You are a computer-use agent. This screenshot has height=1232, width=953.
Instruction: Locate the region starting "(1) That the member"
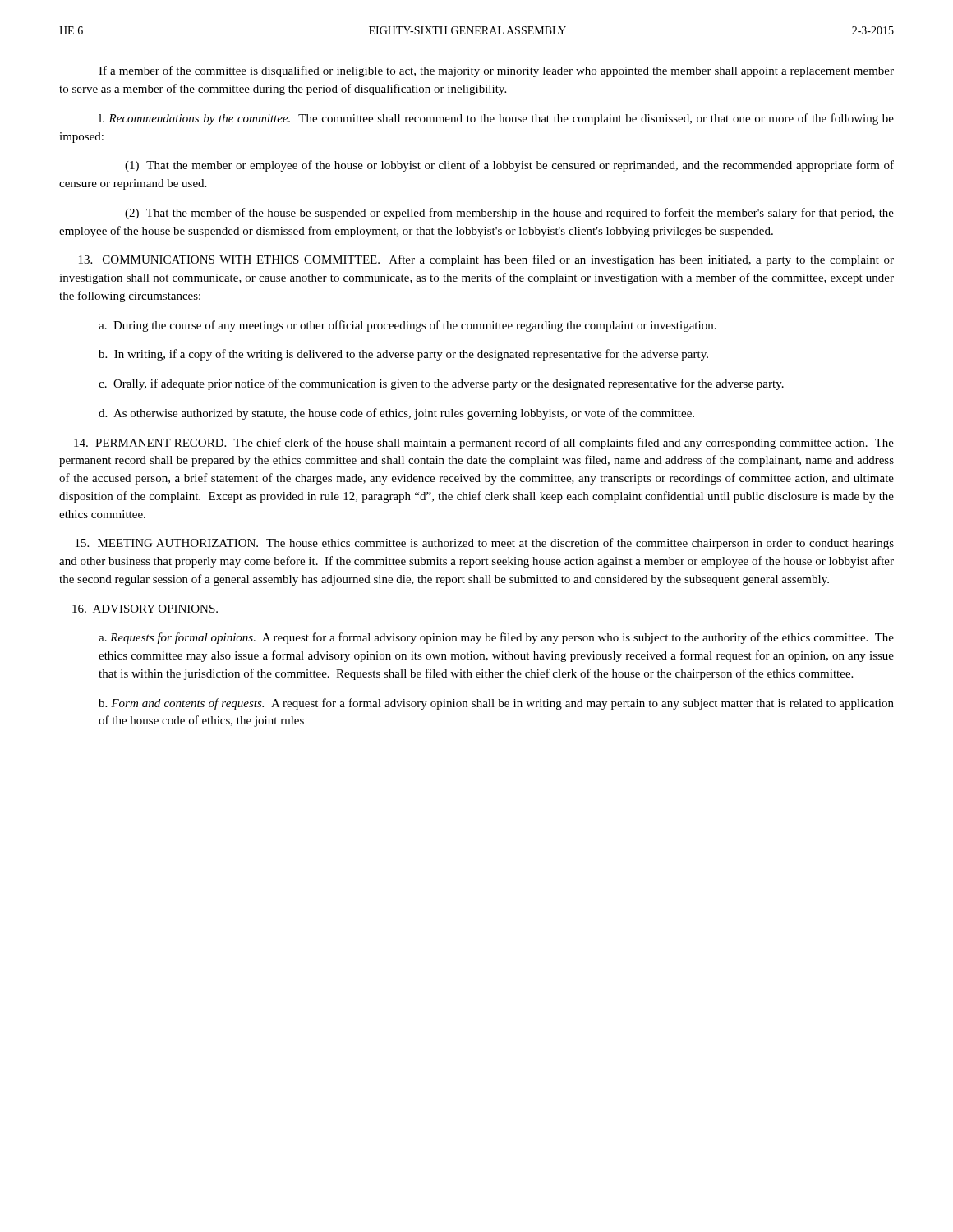click(x=476, y=174)
